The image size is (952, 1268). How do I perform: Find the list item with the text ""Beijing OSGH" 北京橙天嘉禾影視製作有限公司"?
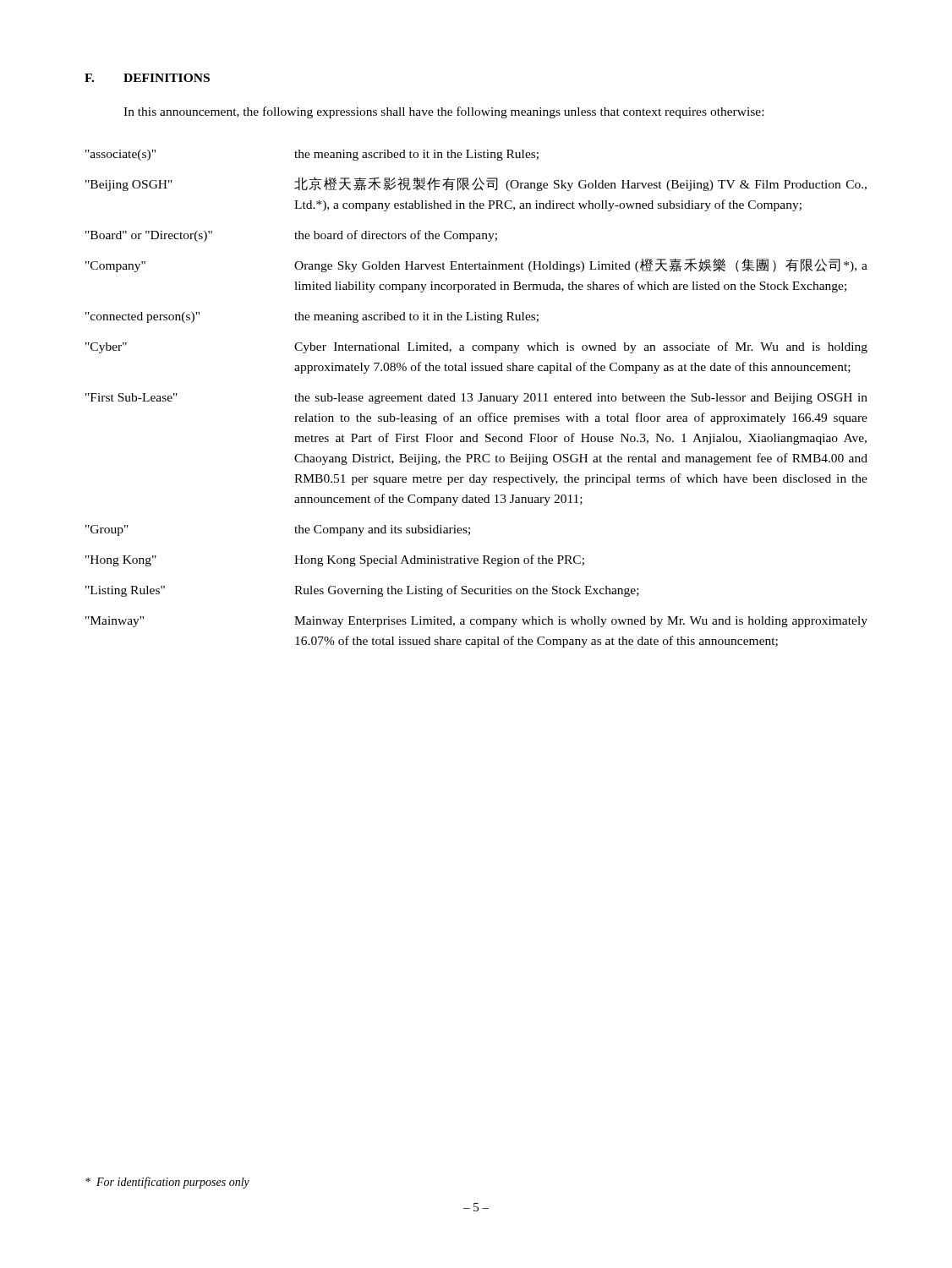[476, 196]
